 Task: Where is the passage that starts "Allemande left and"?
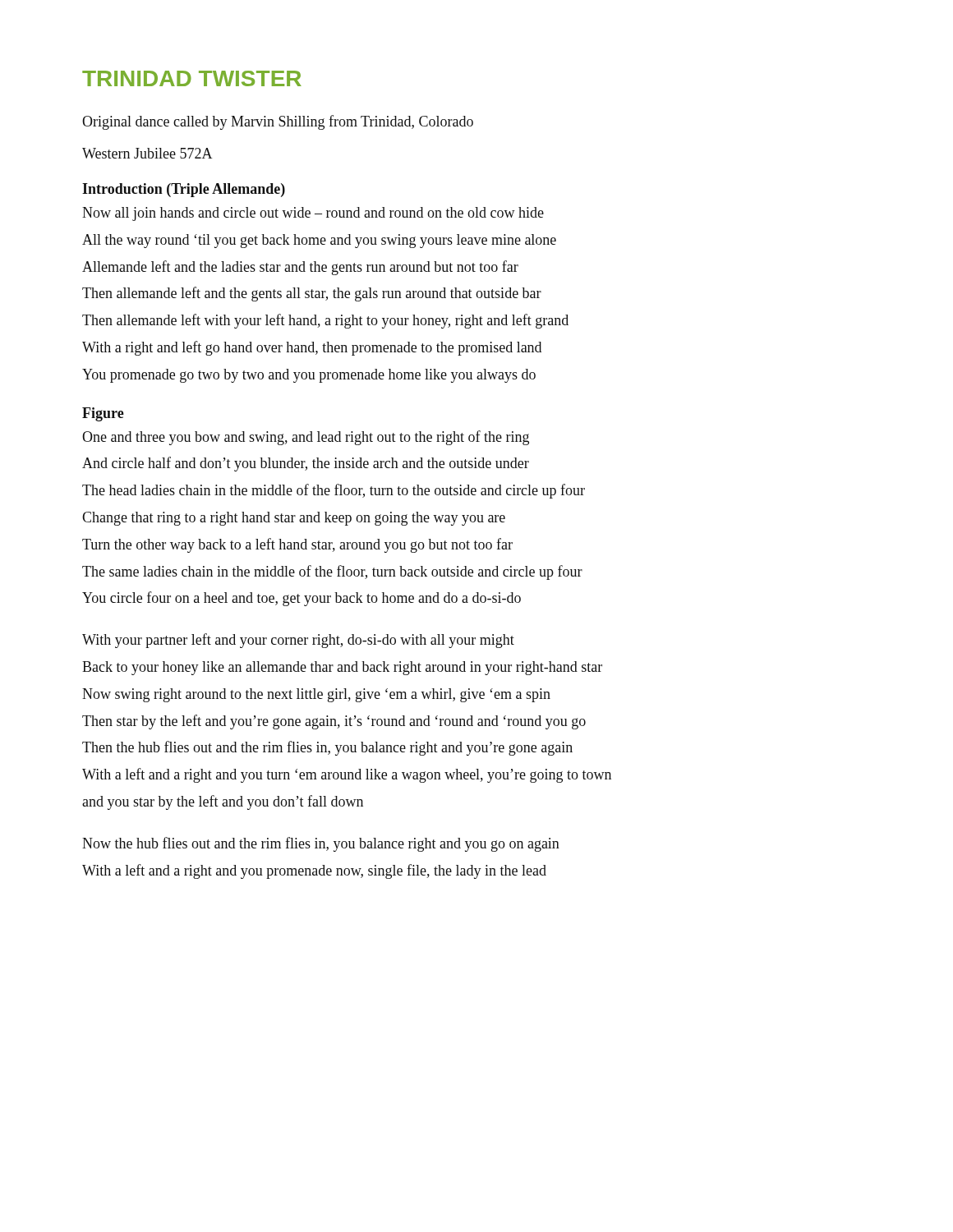coord(300,267)
